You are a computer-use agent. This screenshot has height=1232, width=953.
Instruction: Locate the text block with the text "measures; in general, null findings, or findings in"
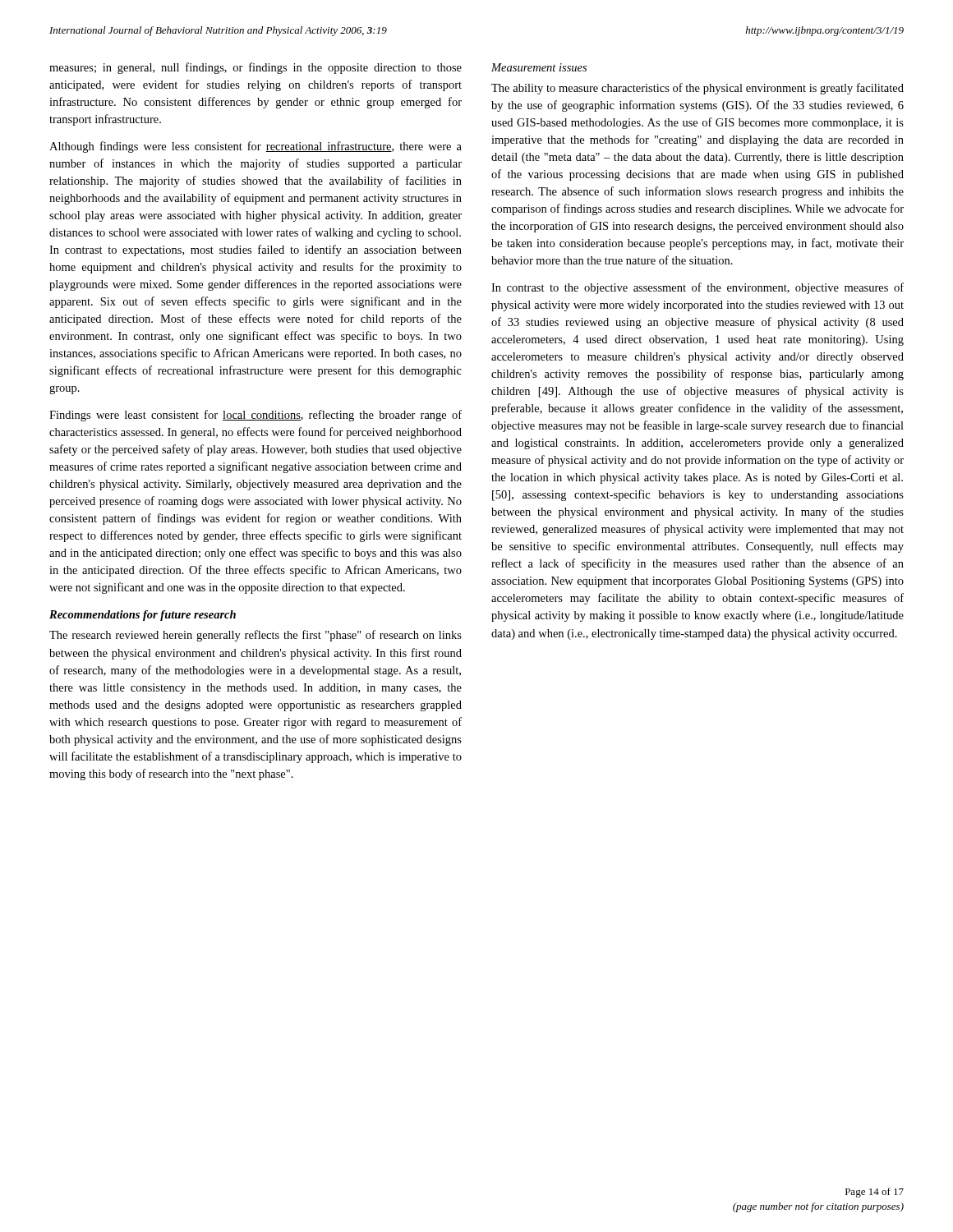[255, 94]
